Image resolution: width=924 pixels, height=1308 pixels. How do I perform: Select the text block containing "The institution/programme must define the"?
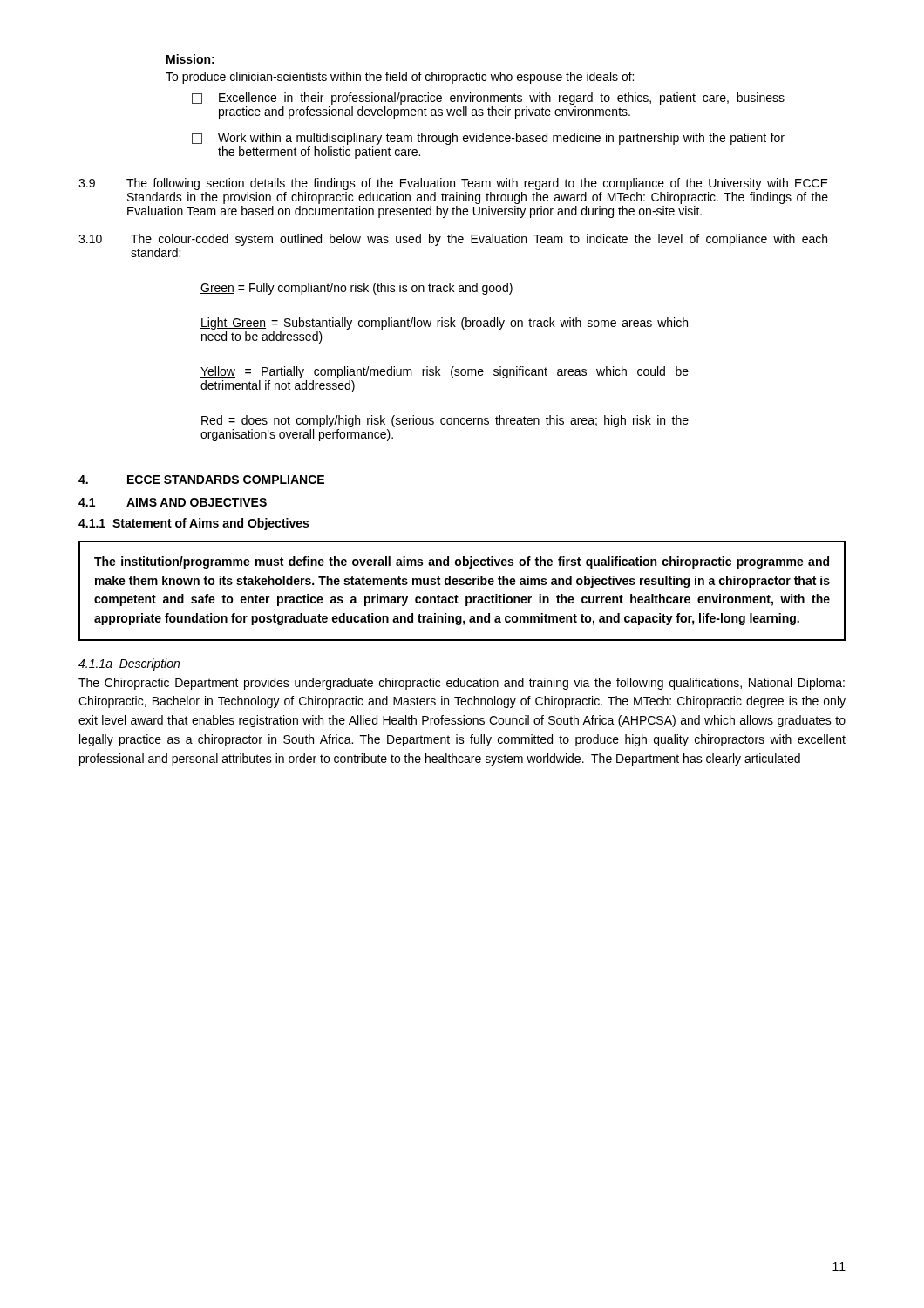[x=462, y=590]
